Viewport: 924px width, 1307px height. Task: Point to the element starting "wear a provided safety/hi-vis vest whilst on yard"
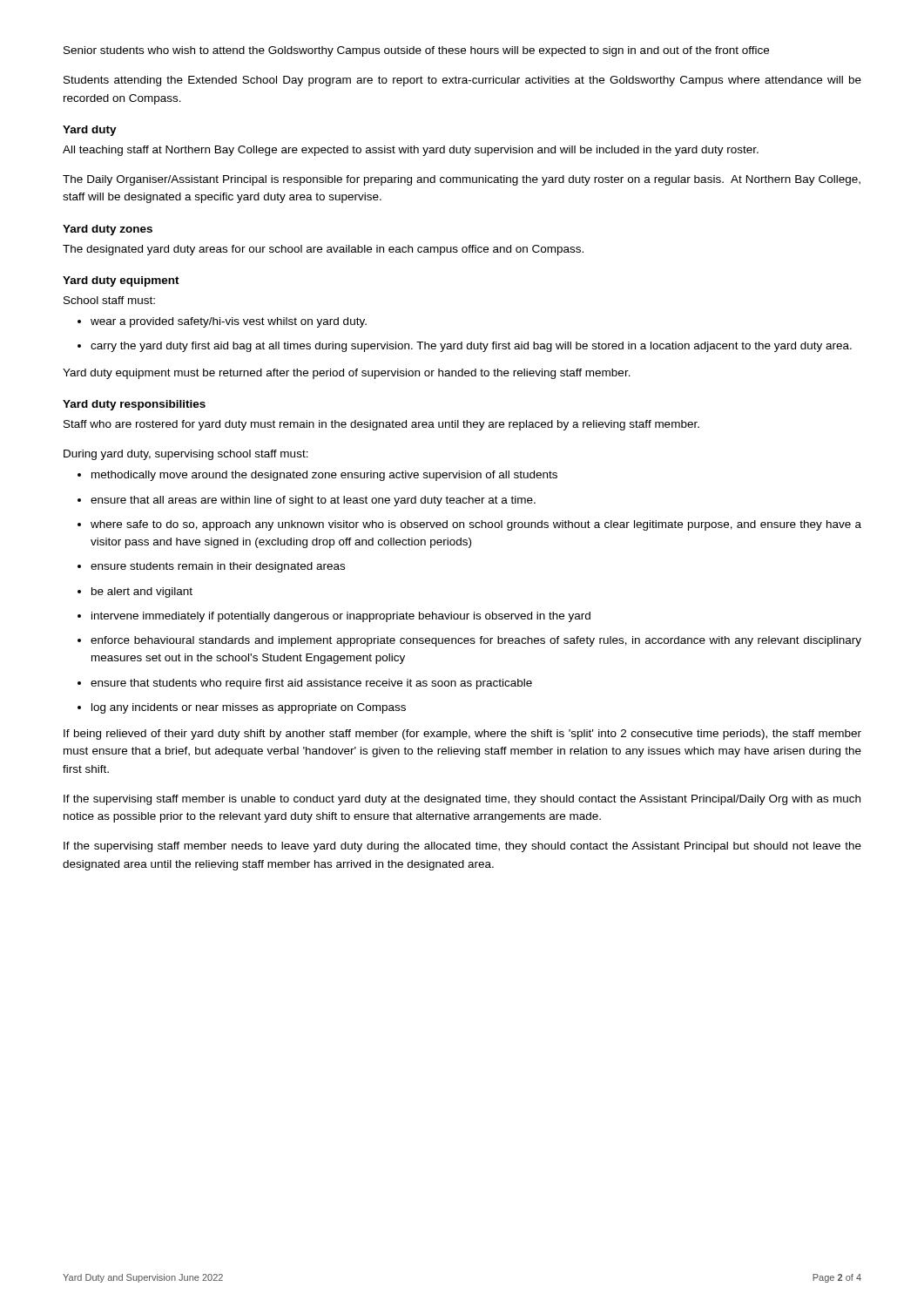coord(229,321)
